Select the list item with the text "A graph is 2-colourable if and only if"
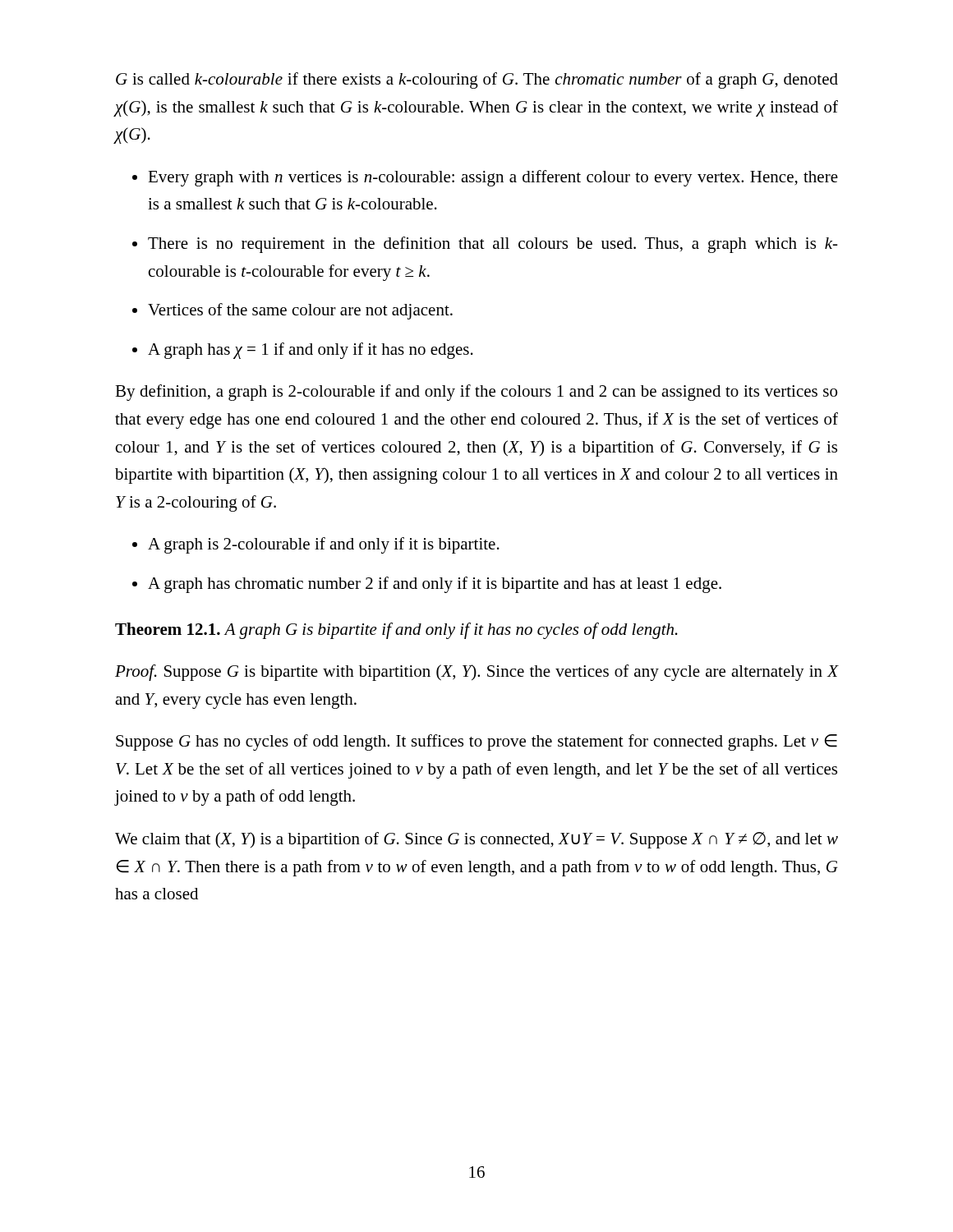Viewport: 953px width, 1232px height. pos(324,544)
